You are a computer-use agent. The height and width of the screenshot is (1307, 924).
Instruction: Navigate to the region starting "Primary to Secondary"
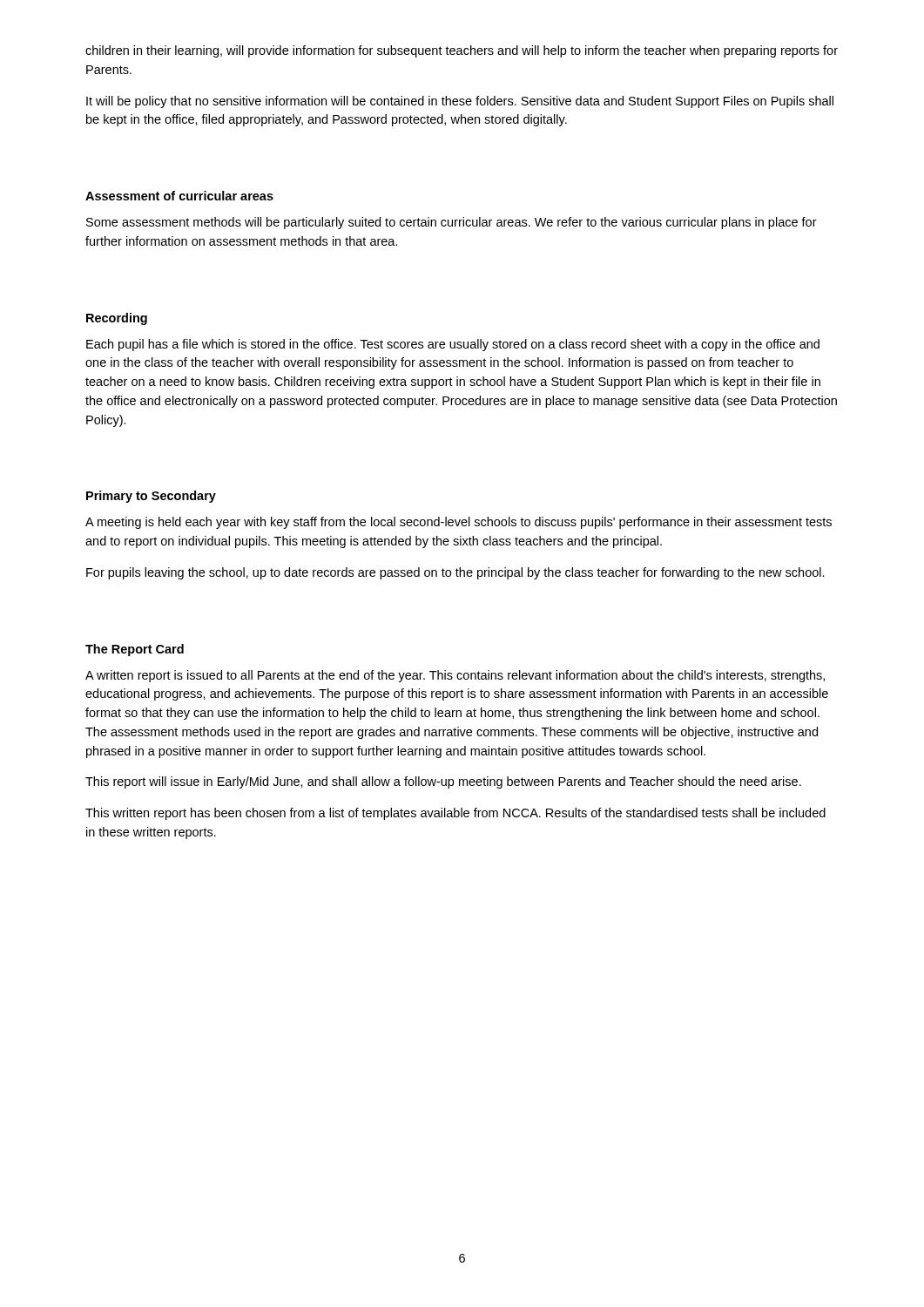pos(151,496)
